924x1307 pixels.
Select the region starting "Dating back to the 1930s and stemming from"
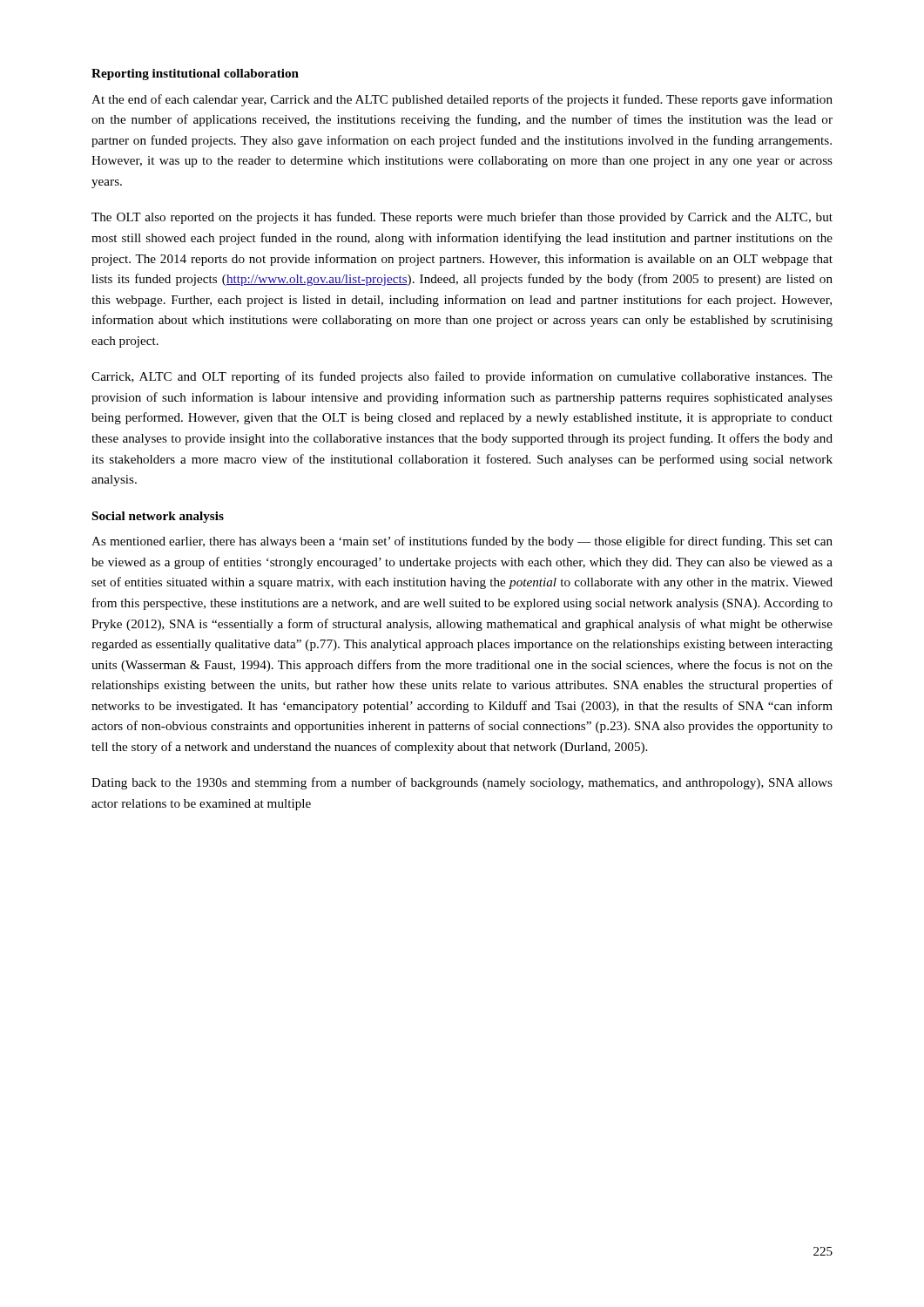point(462,793)
